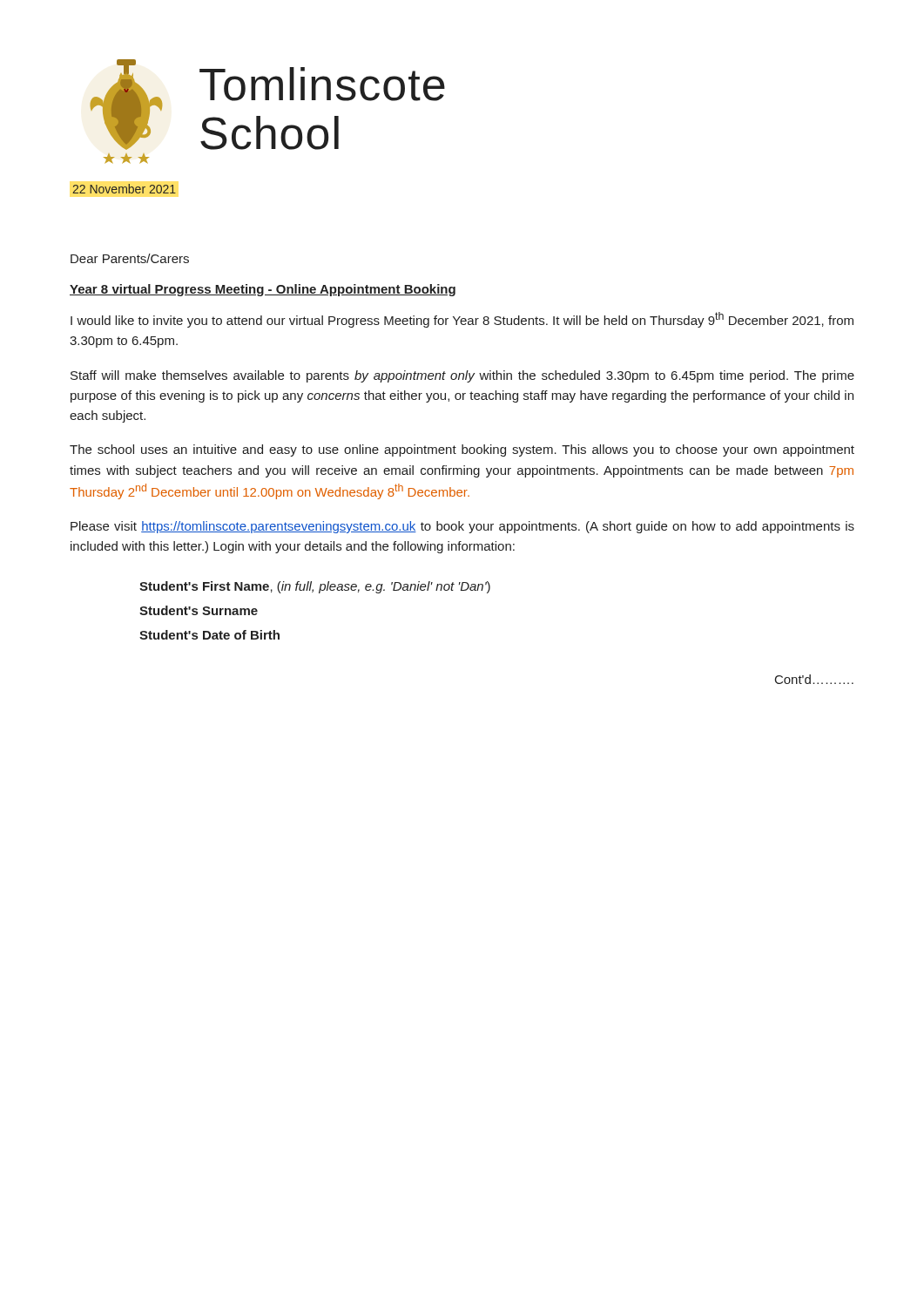This screenshot has height=1307, width=924.
Task: Where does it say "22 November 2021"?
Action: [124, 189]
